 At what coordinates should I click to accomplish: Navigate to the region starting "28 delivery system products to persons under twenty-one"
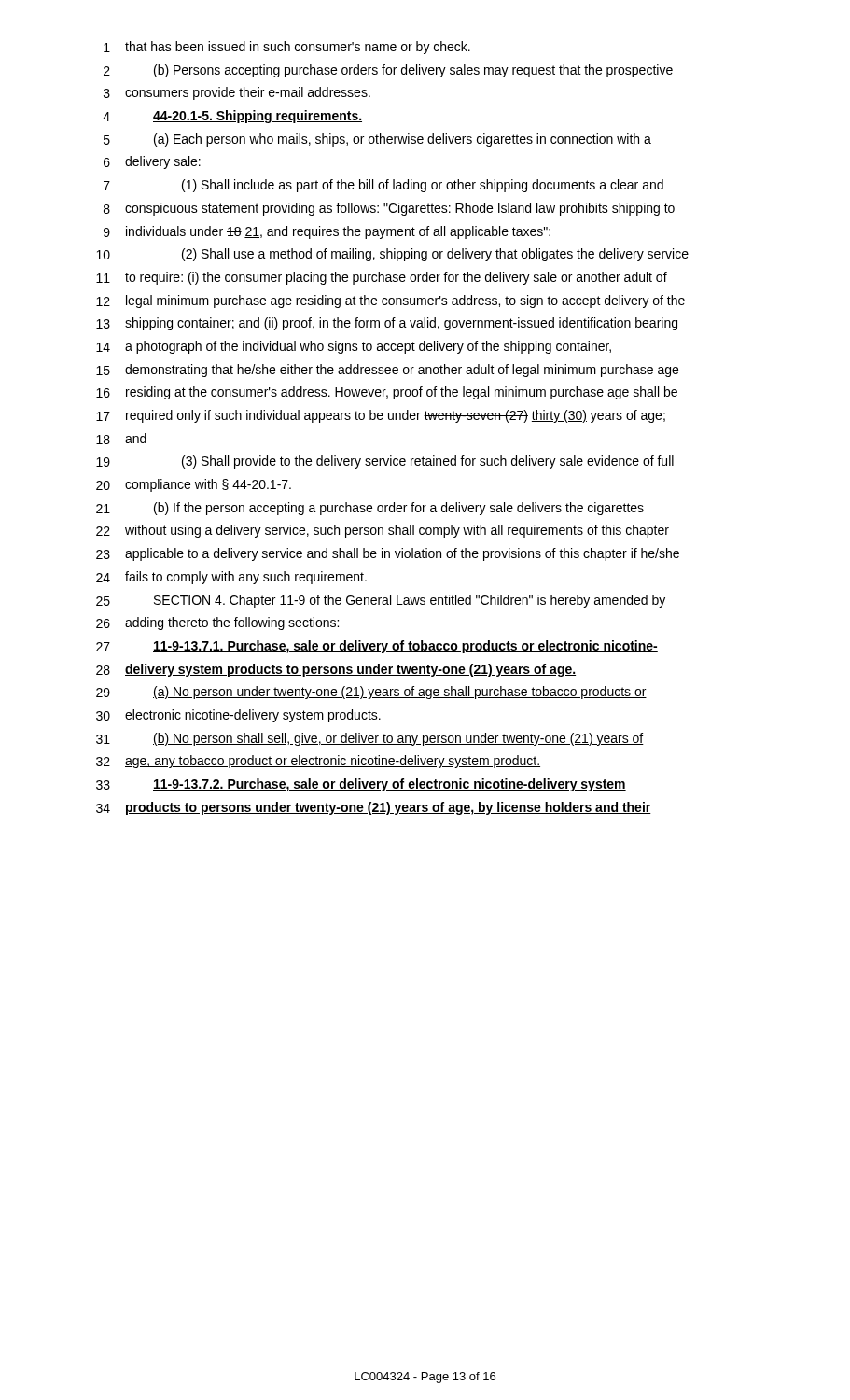434,670
